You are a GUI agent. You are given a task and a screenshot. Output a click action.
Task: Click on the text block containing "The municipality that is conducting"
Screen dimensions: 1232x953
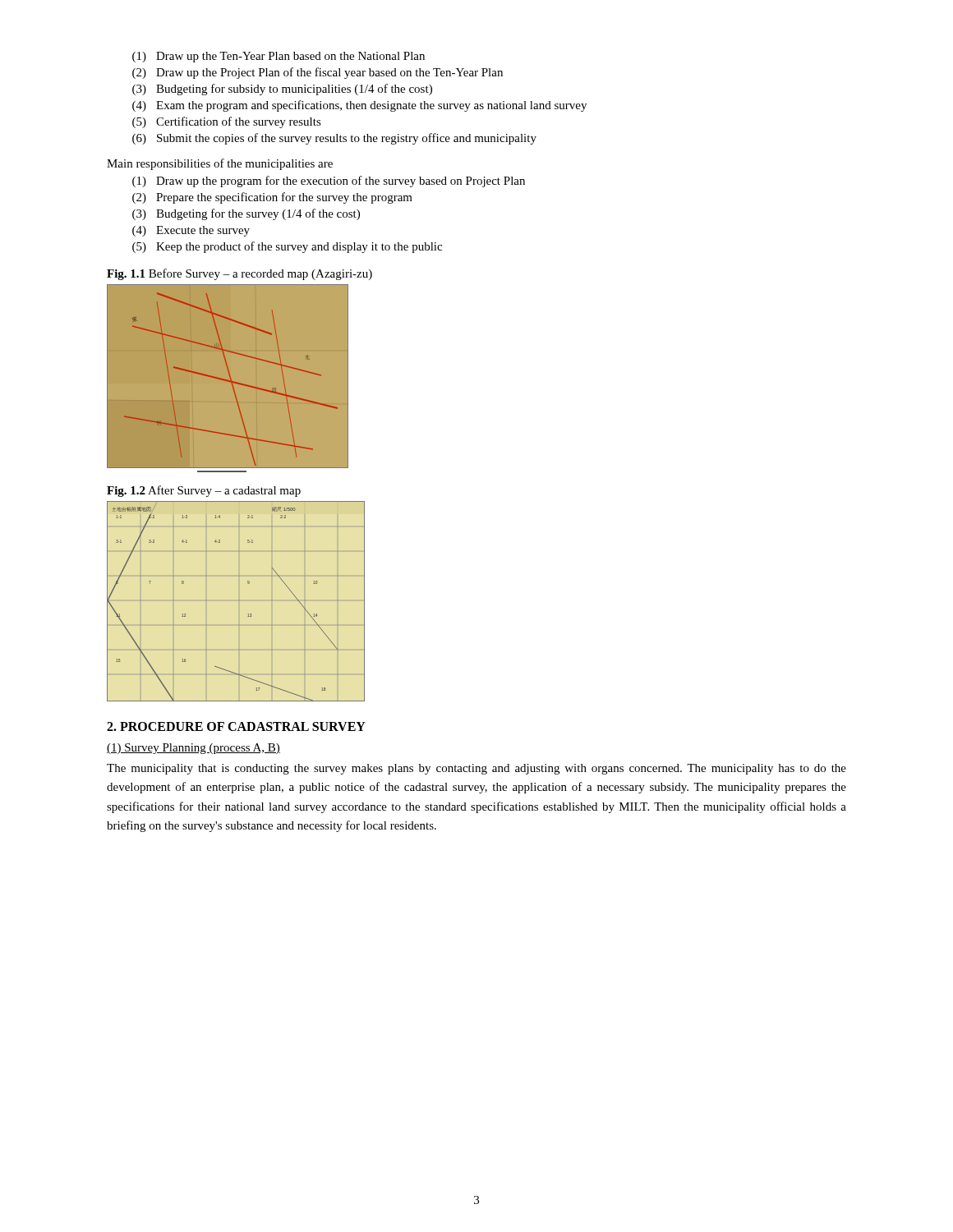coord(476,797)
